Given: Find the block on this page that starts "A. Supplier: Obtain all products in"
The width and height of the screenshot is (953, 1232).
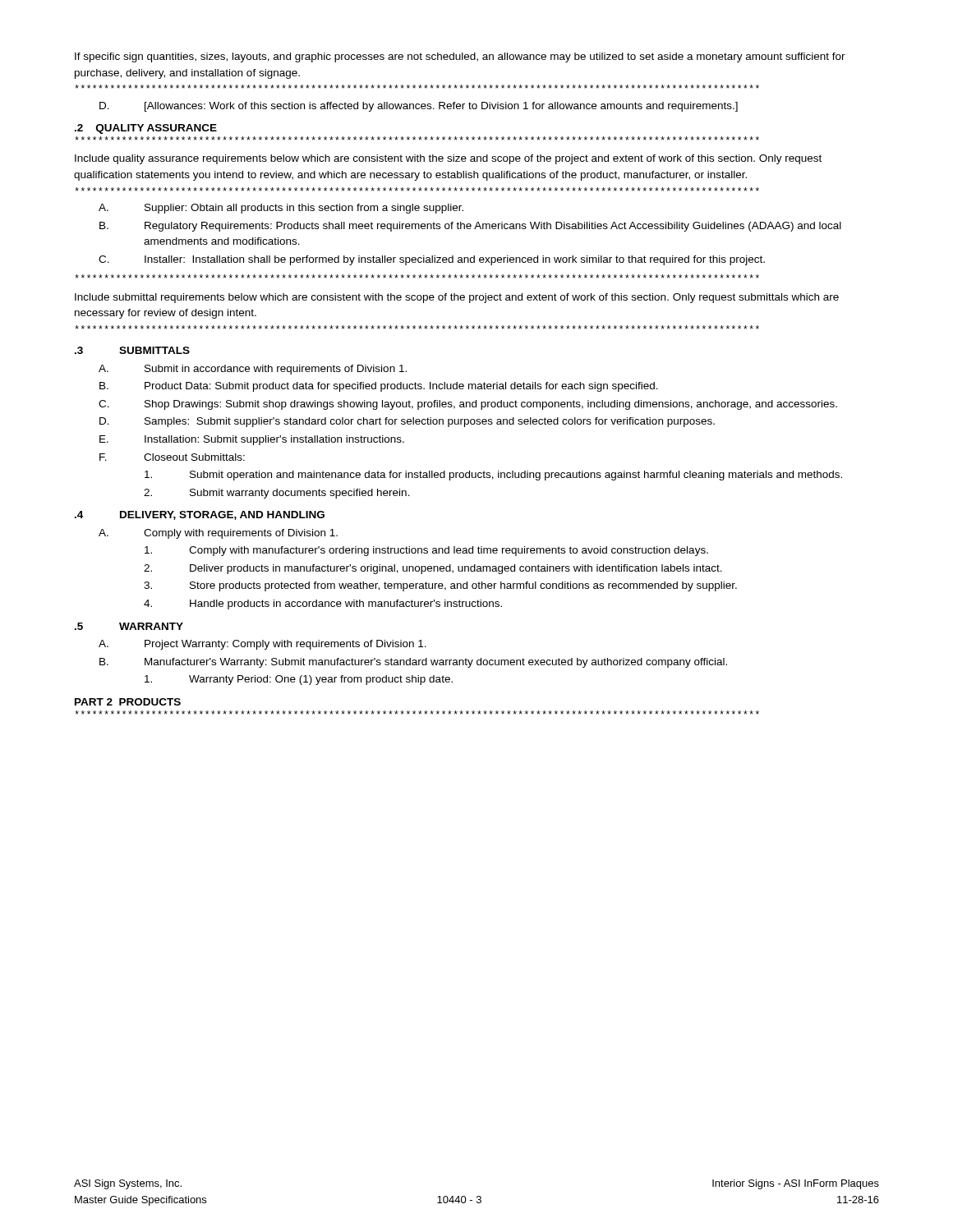Looking at the screenshot, I should pos(281,209).
